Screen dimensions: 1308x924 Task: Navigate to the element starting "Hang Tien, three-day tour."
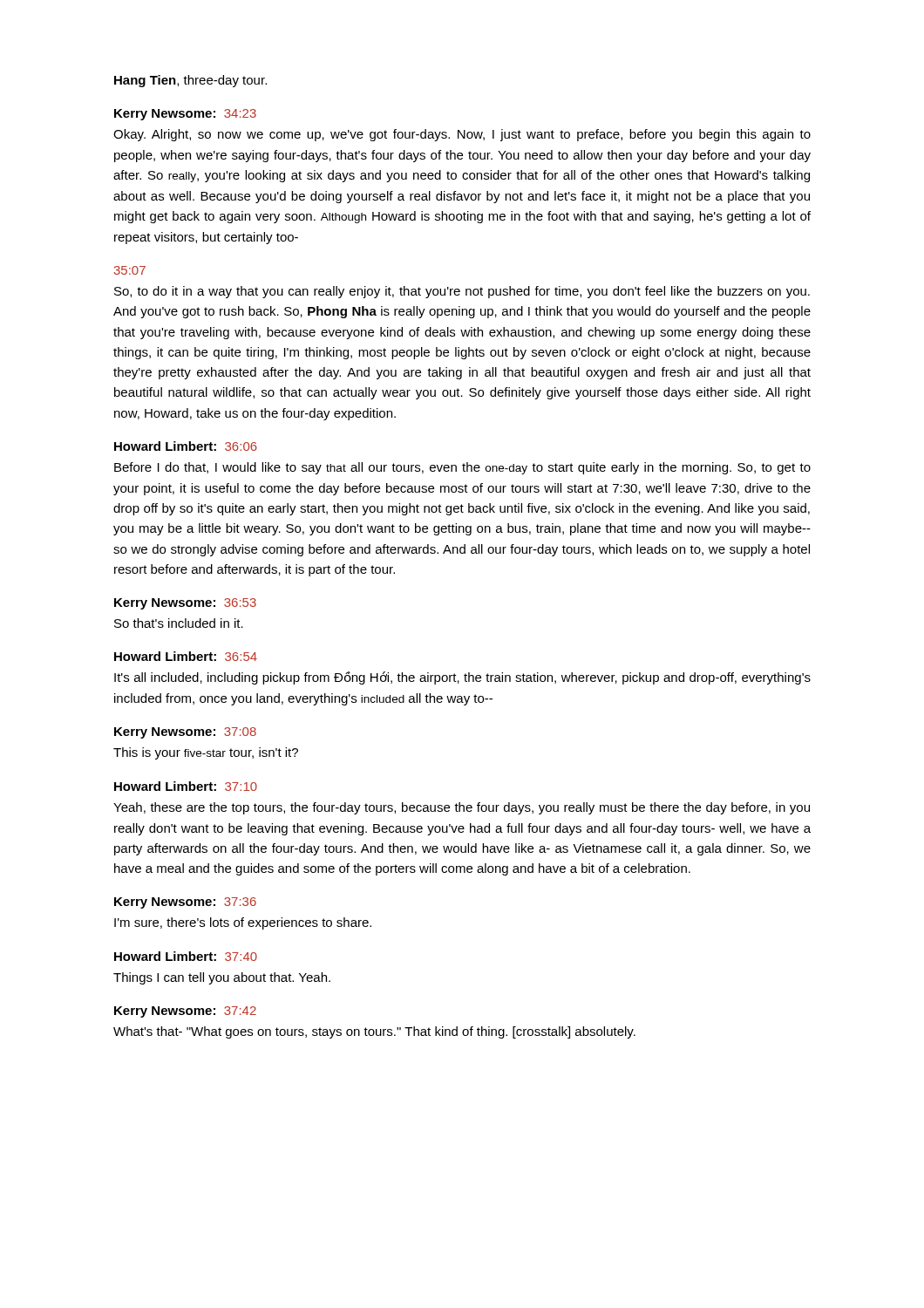click(x=190, y=81)
